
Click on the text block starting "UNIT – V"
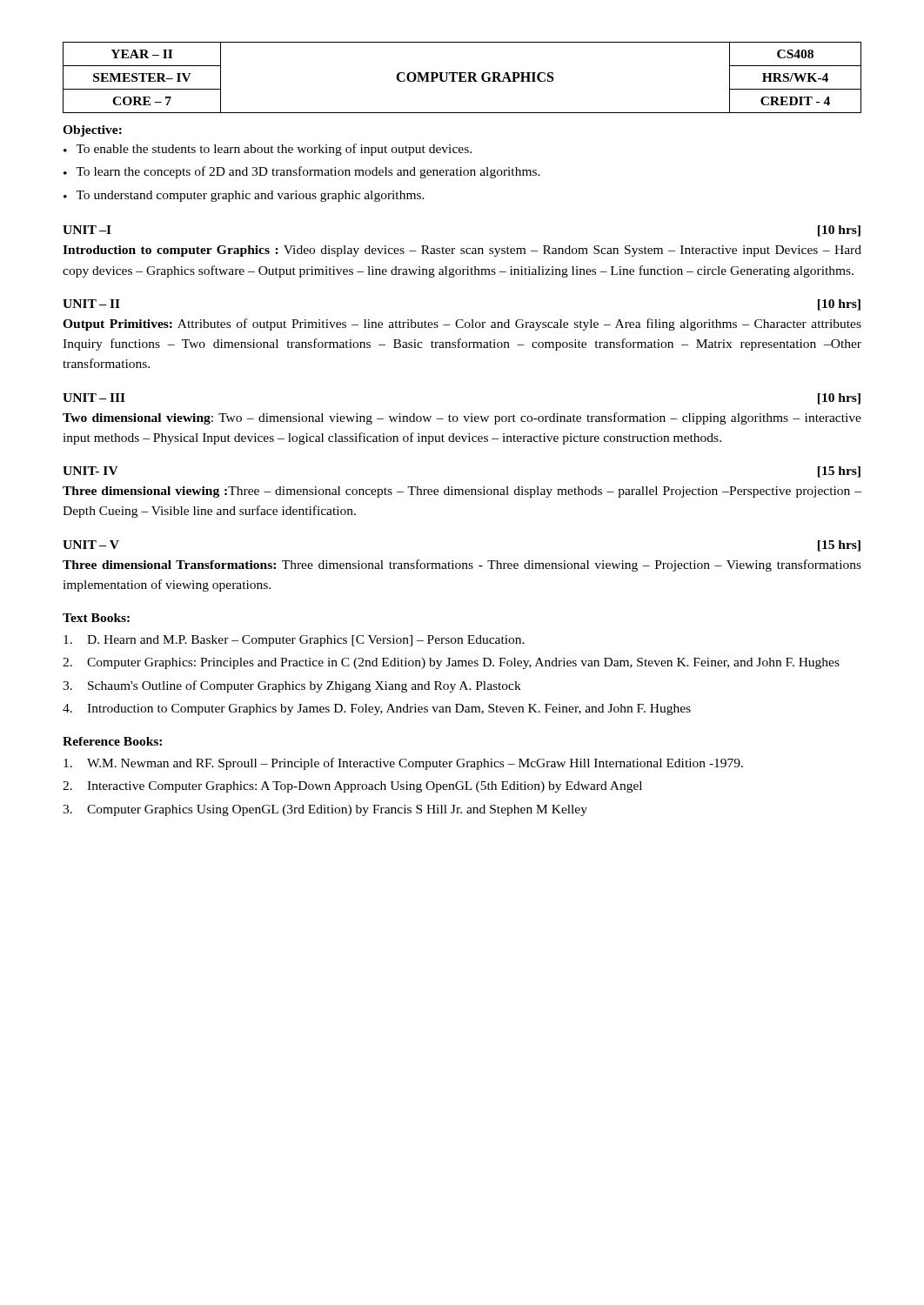click(x=91, y=544)
